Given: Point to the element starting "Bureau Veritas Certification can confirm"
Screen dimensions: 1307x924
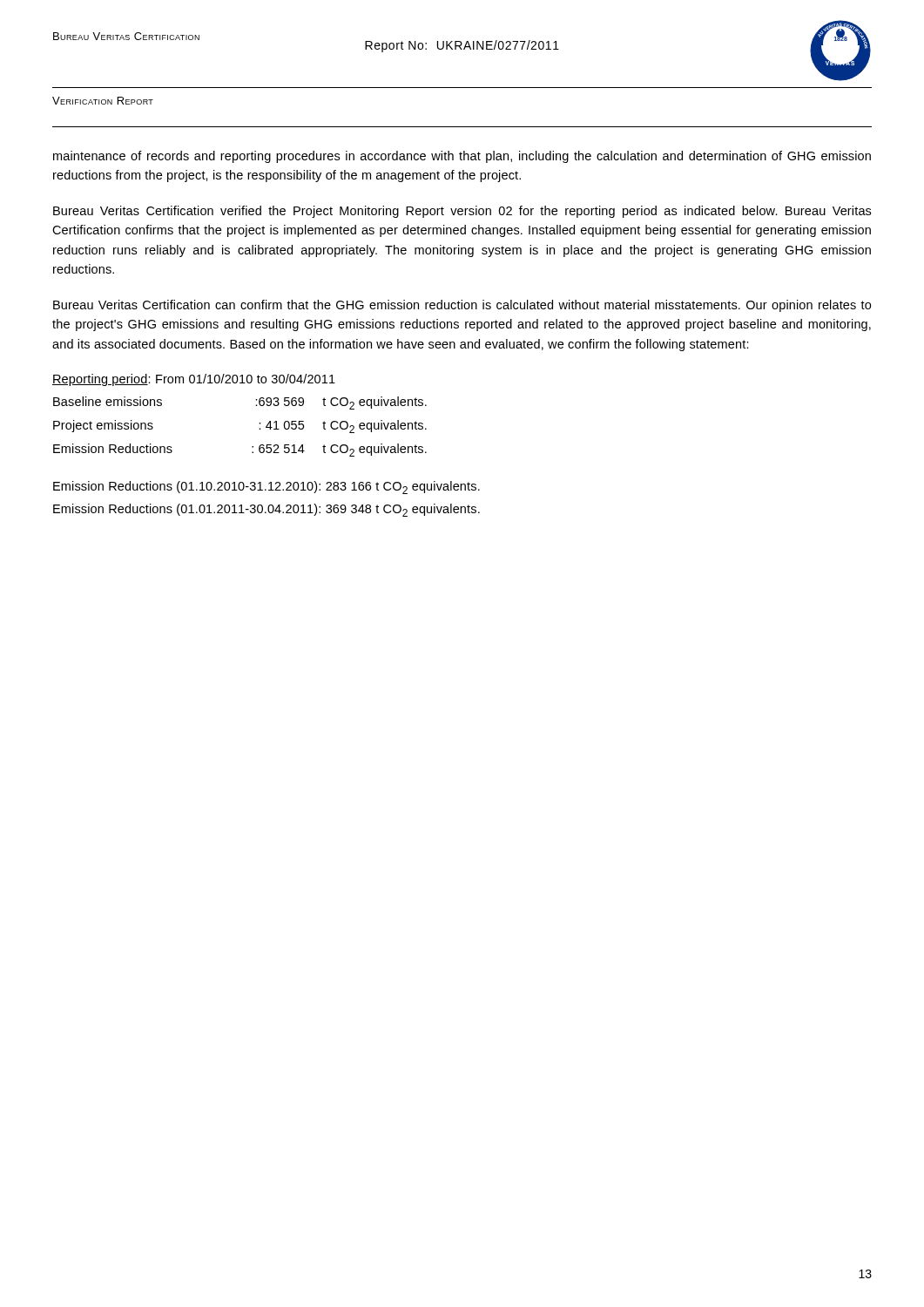Looking at the screenshot, I should [x=462, y=324].
